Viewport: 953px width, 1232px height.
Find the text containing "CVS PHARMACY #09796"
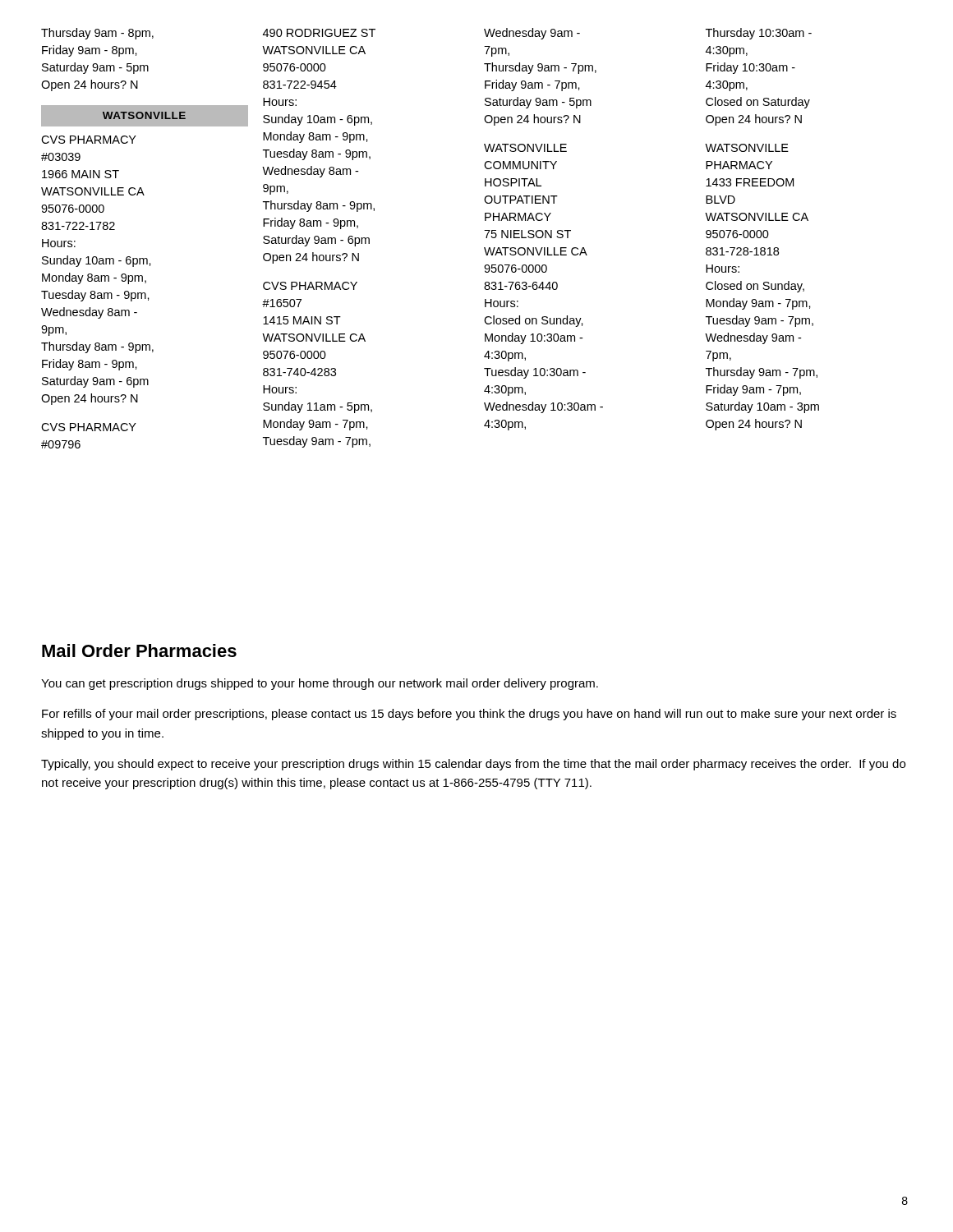[x=89, y=436]
